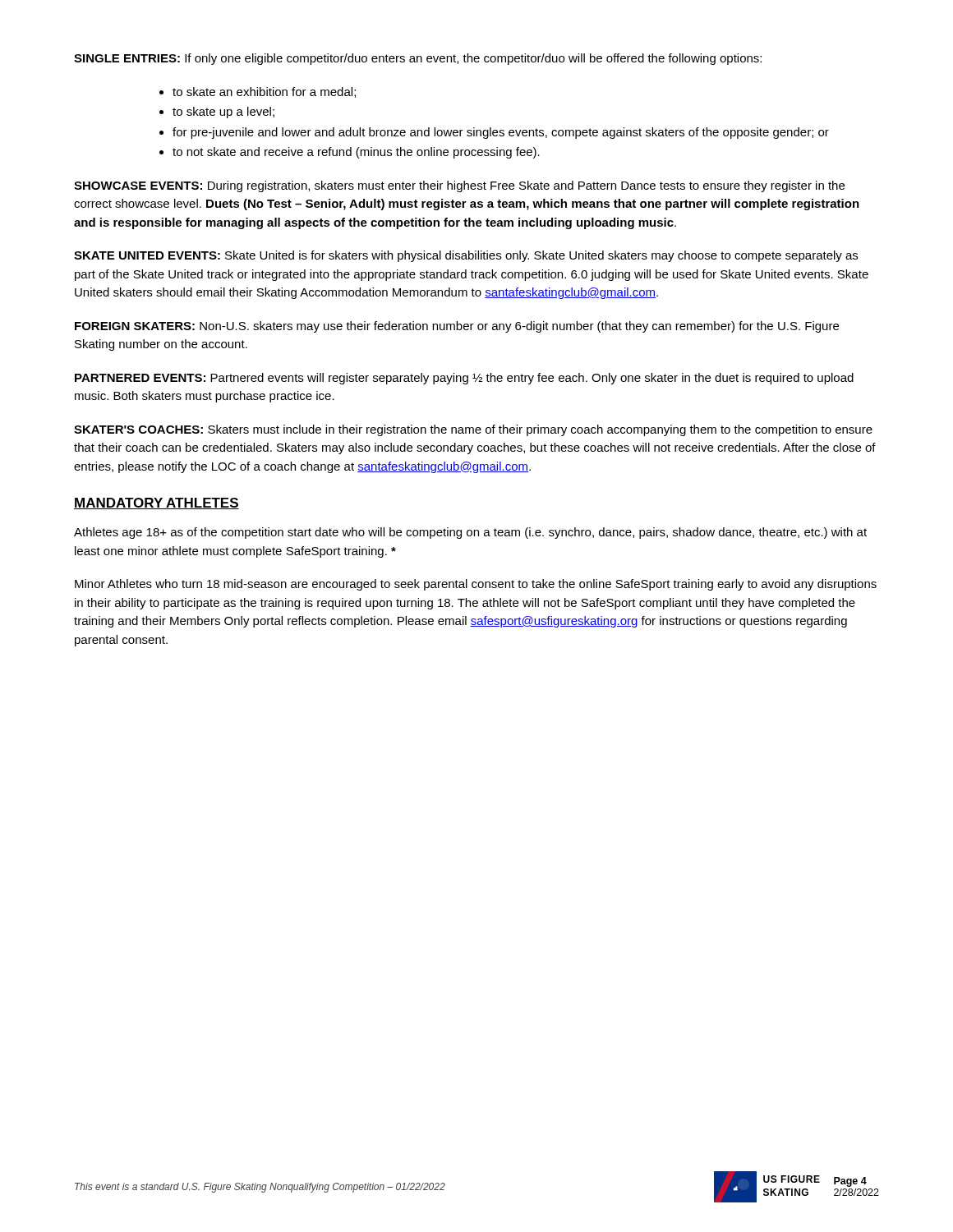The width and height of the screenshot is (953, 1232).
Task: Select the region starting "SKATE UNITED EVENTS: Skate United is for skaters"
Action: (x=471, y=274)
